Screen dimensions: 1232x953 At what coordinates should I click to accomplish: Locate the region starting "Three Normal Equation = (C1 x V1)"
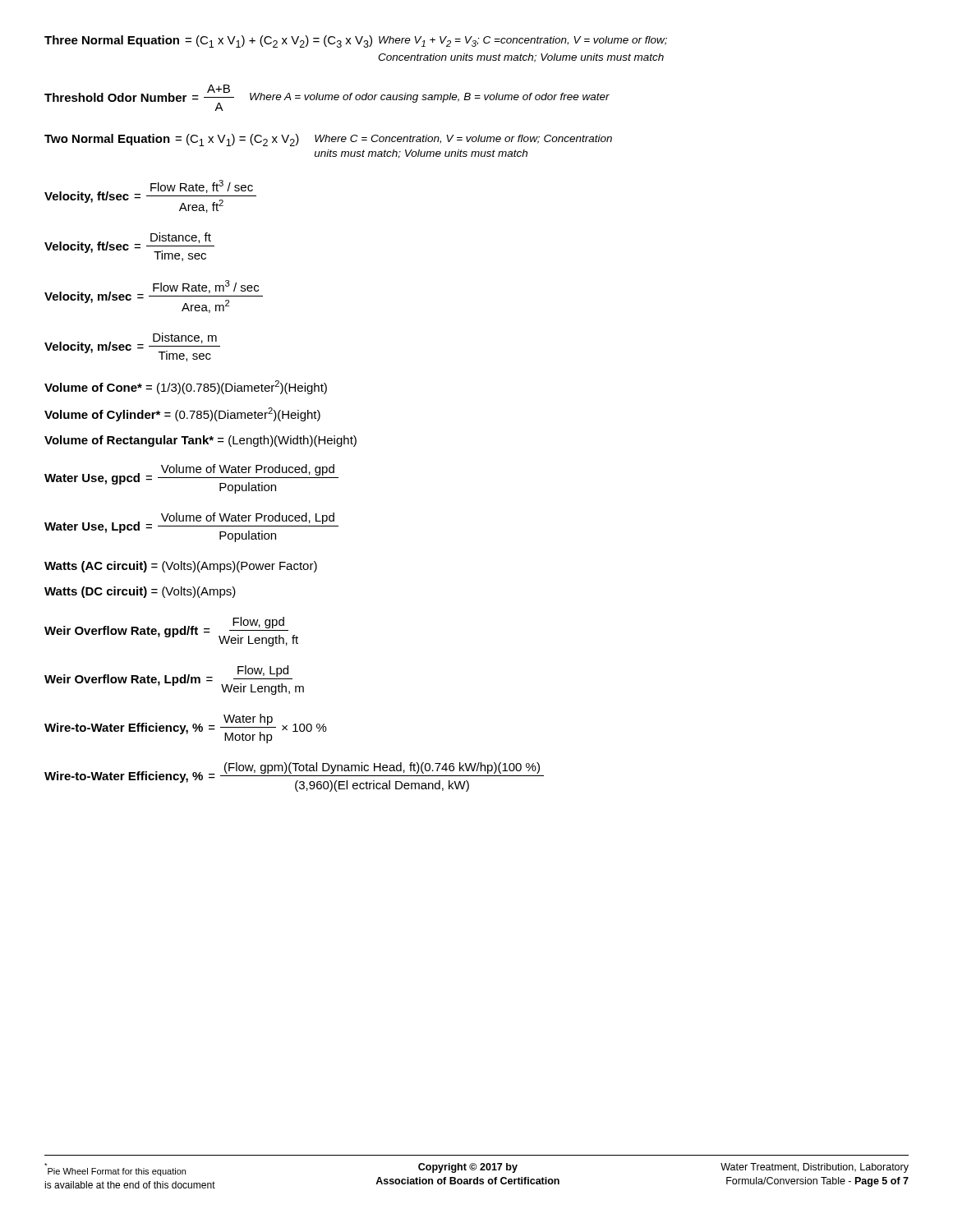click(x=371, y=48)
